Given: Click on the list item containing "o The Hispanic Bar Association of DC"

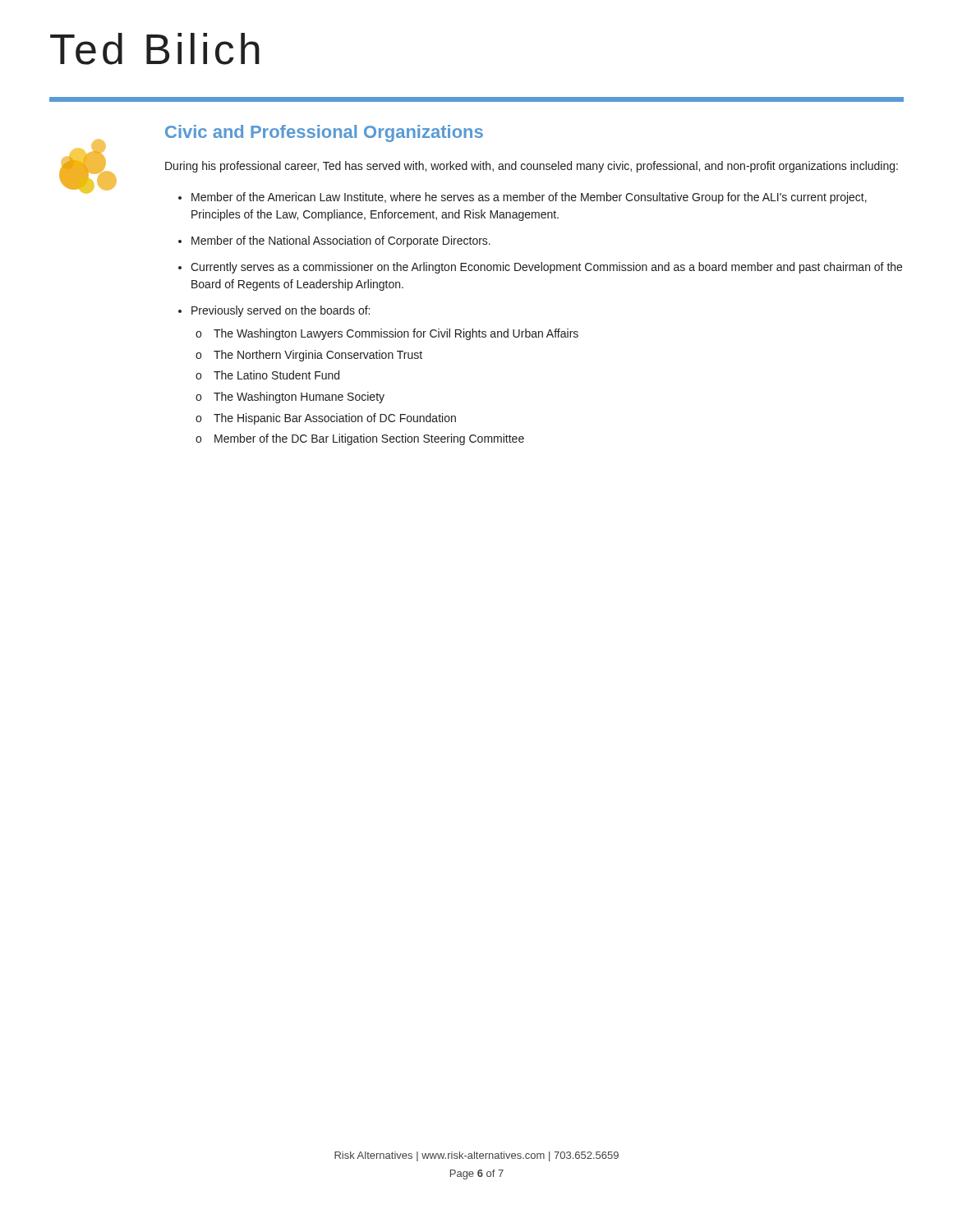Looking at the screenshot, I should 326,418.
